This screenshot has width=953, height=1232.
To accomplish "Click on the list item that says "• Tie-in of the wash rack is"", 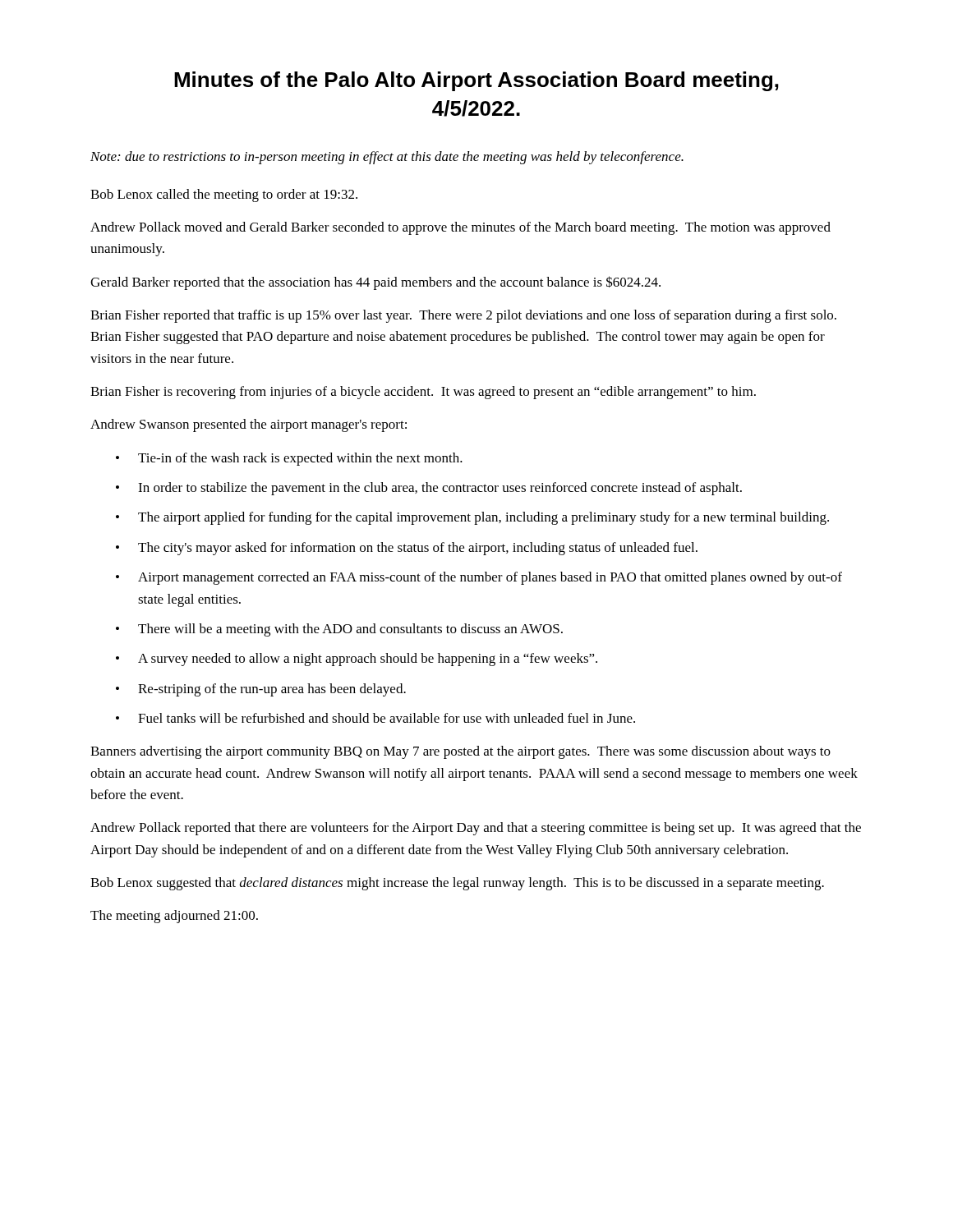I will [289, 459].
